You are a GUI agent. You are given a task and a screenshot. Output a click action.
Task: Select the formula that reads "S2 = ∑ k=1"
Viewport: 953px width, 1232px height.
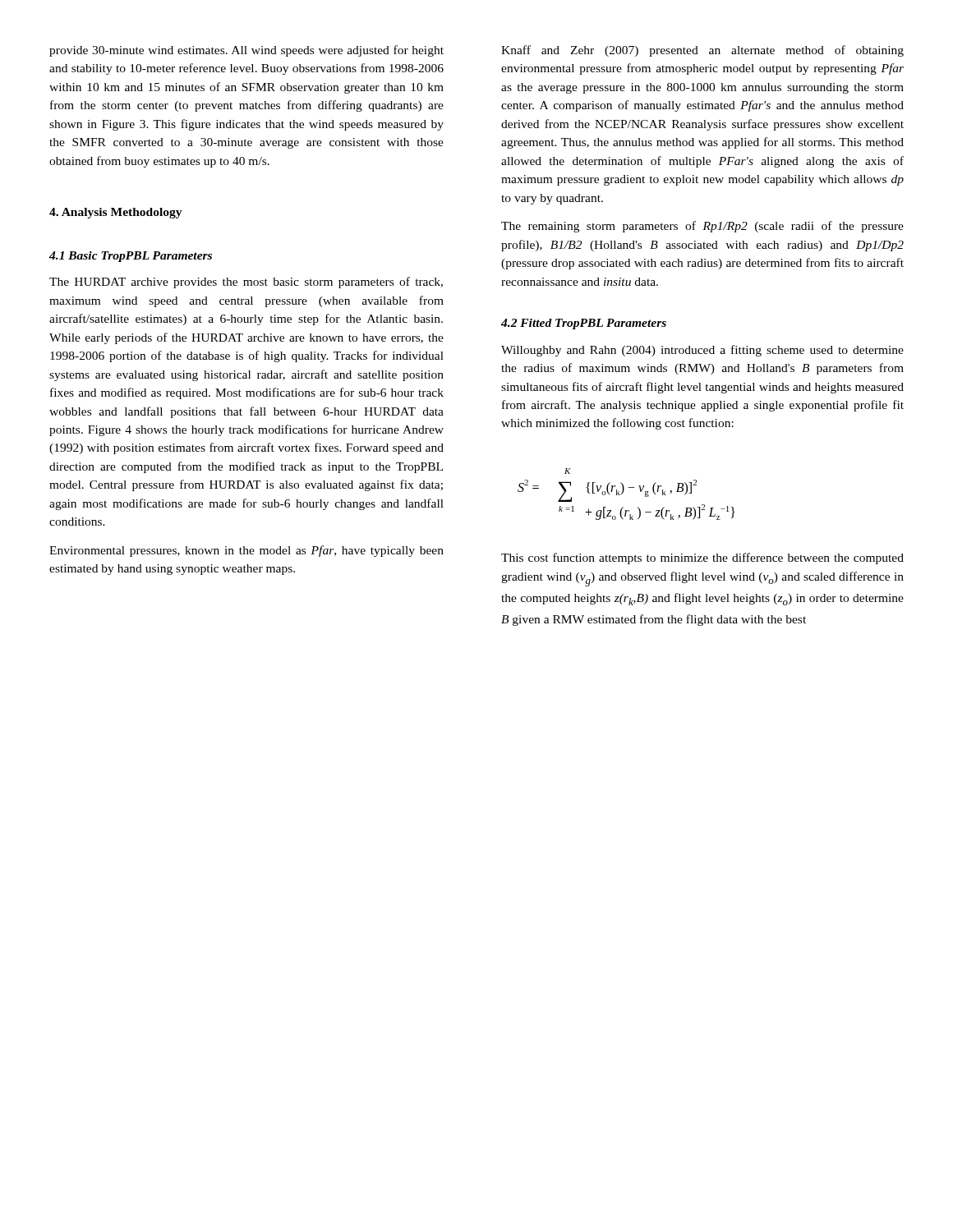665,488
